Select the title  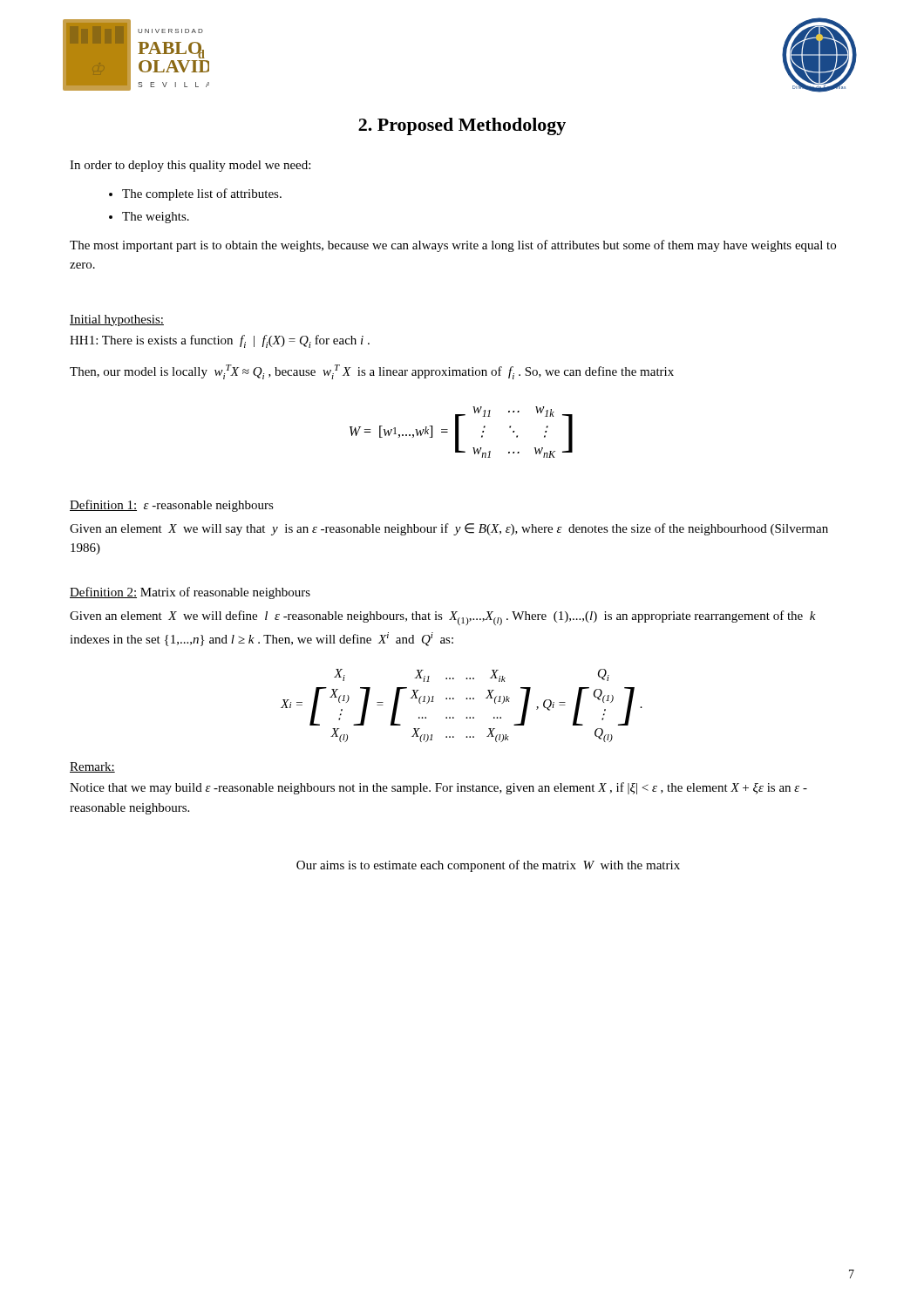coord(462,125)
